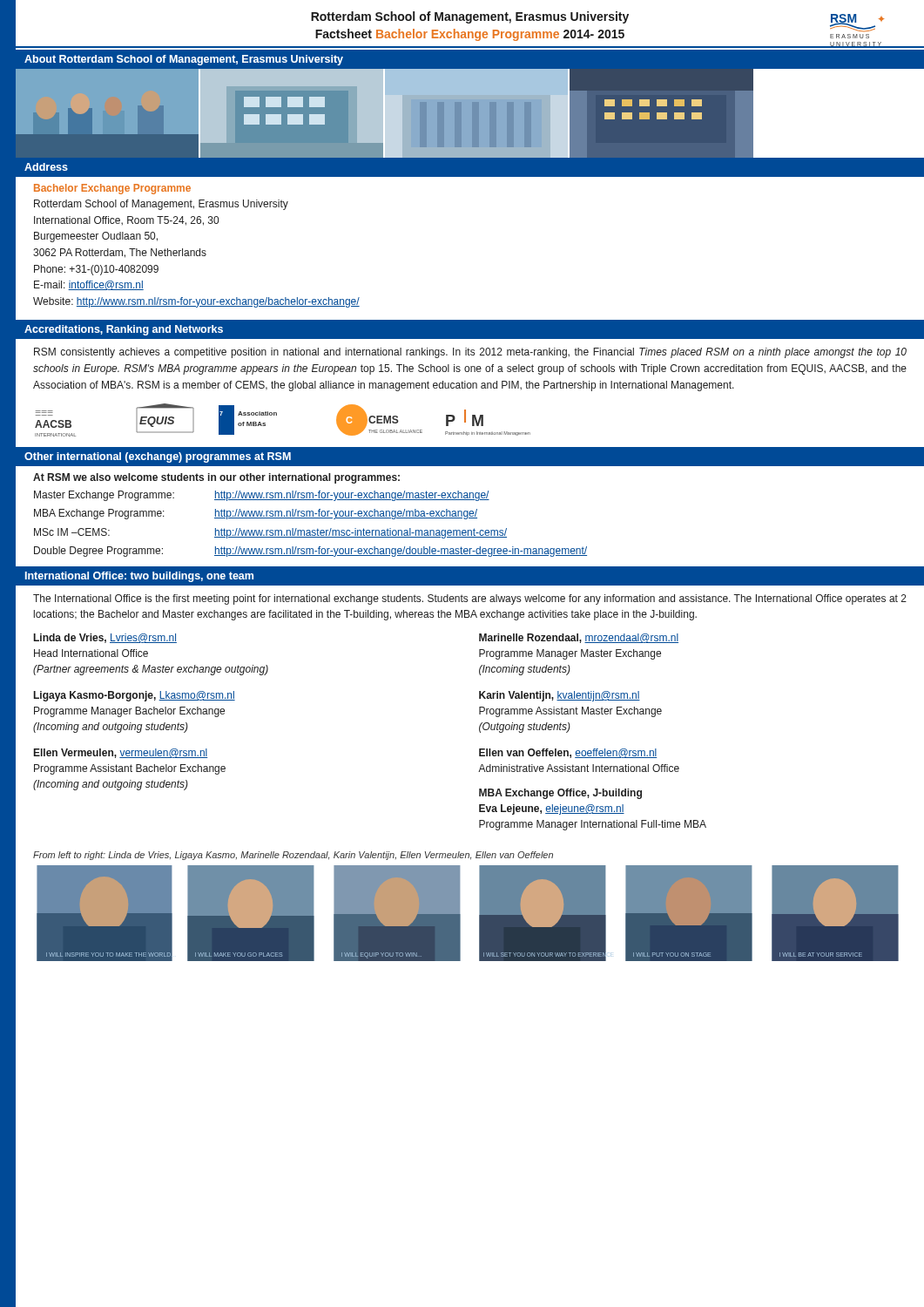Locate the text block starting "About Rotterdam School of Management, Erasmus"
The width and height of the screenshot is (924, 1307).
pos(184,59)
